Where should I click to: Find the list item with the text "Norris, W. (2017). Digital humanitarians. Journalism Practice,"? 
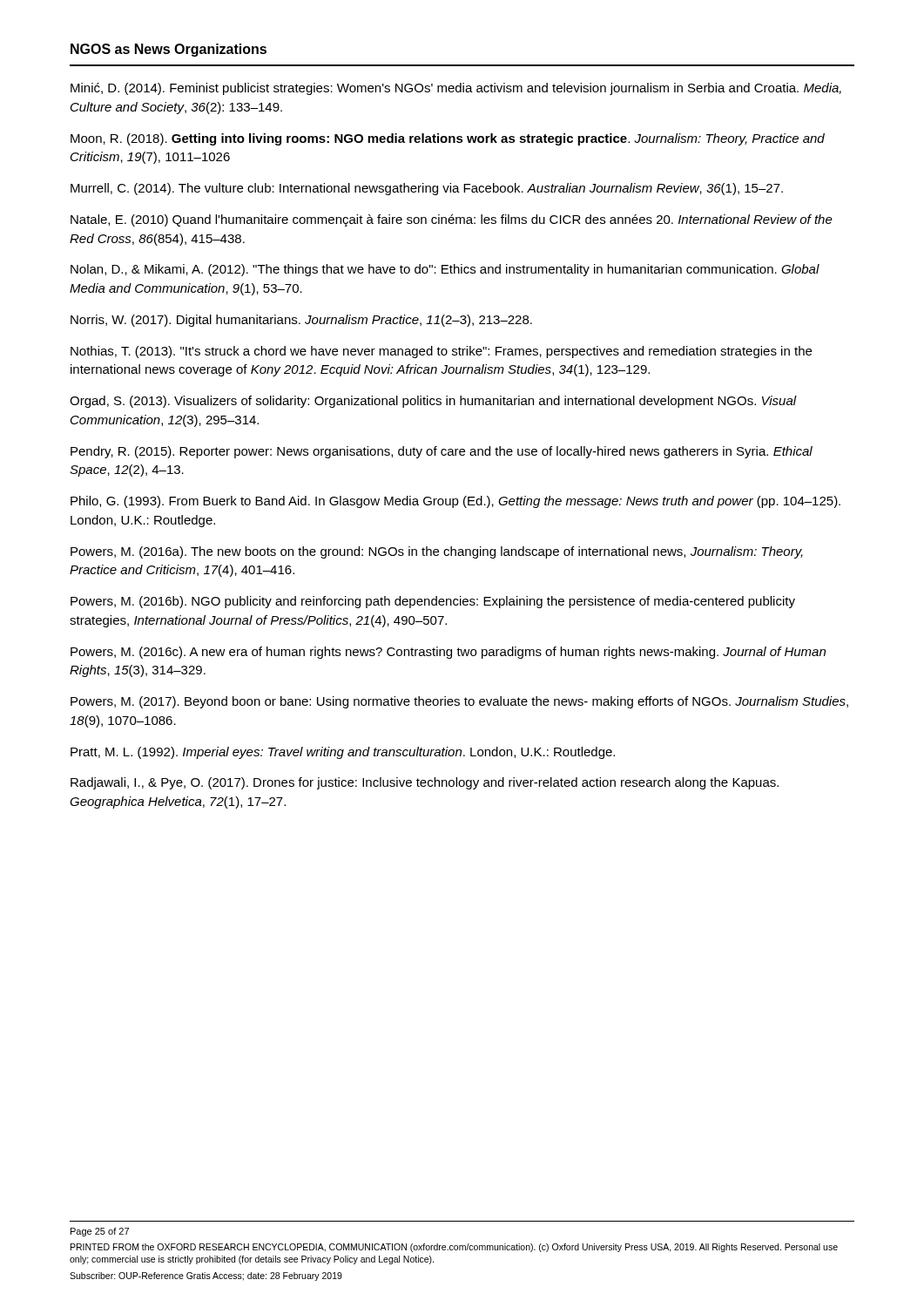(x=301, y=319)
